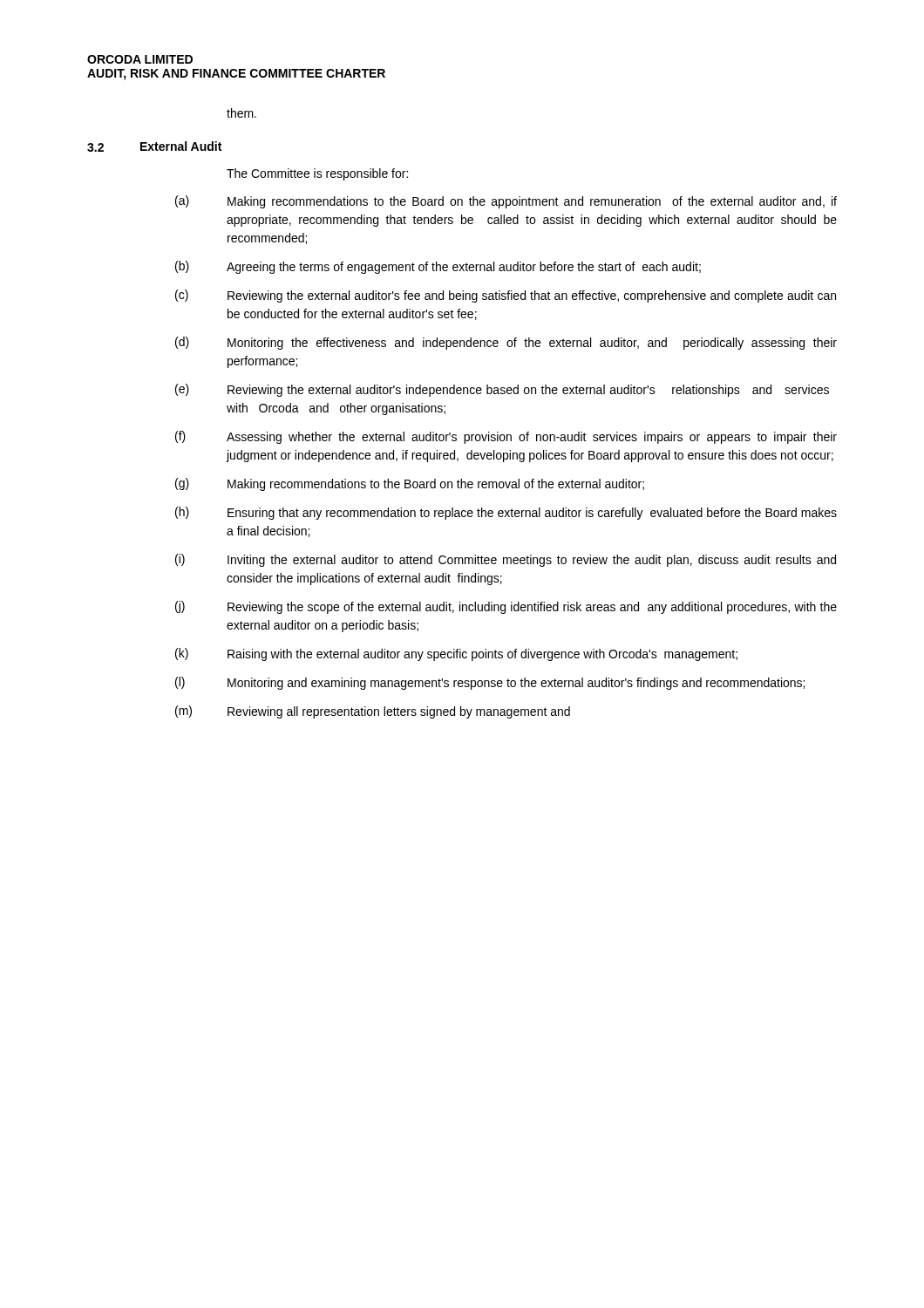The image size is (924, 1308).
Task: Navigate to the passage starting "(e) Reviewing the external auditor's independence"
Action: (506, 399)
